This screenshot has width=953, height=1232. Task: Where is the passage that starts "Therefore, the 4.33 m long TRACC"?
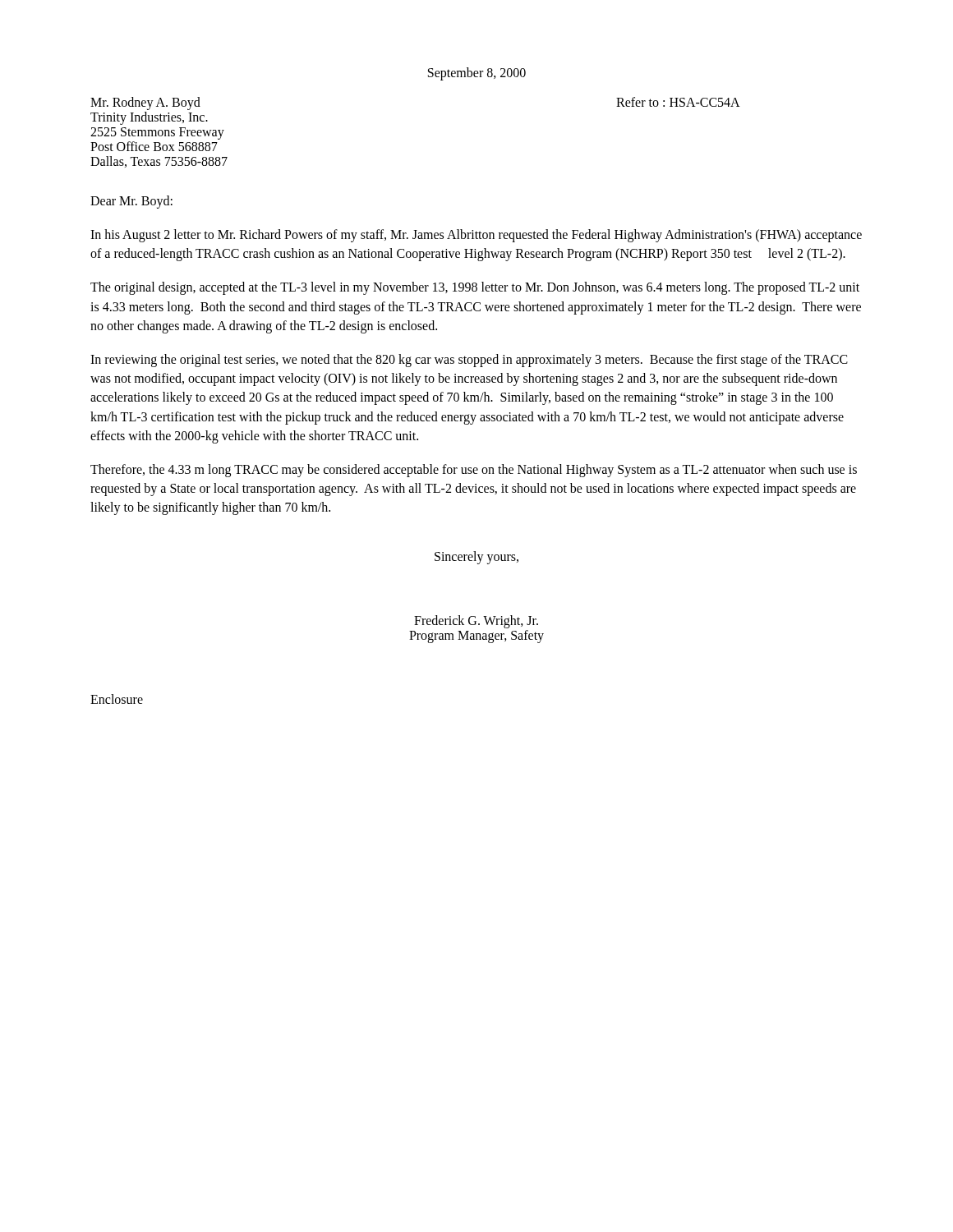click(x=474, y=488)
